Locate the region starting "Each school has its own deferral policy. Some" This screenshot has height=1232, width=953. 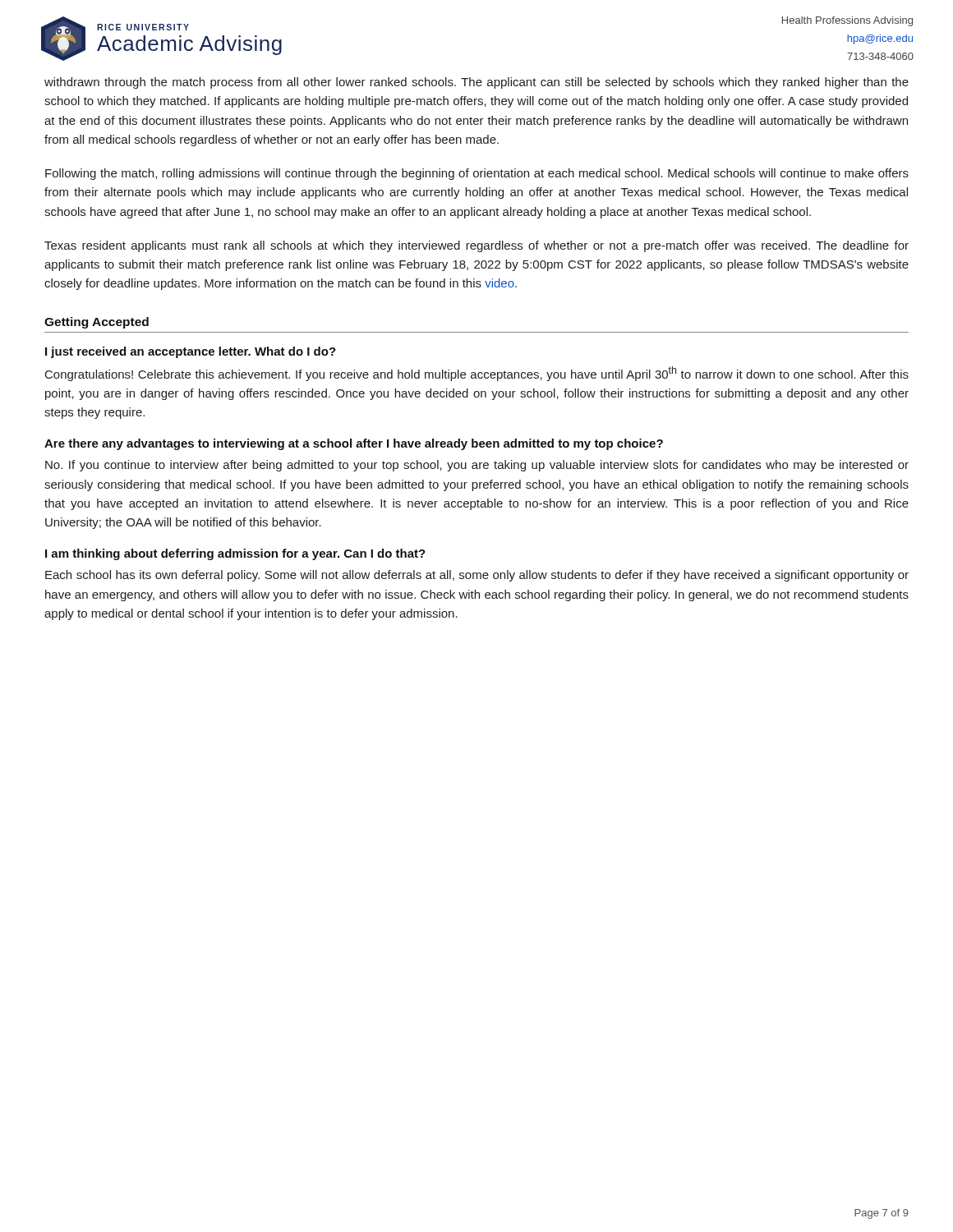(476, 594)
